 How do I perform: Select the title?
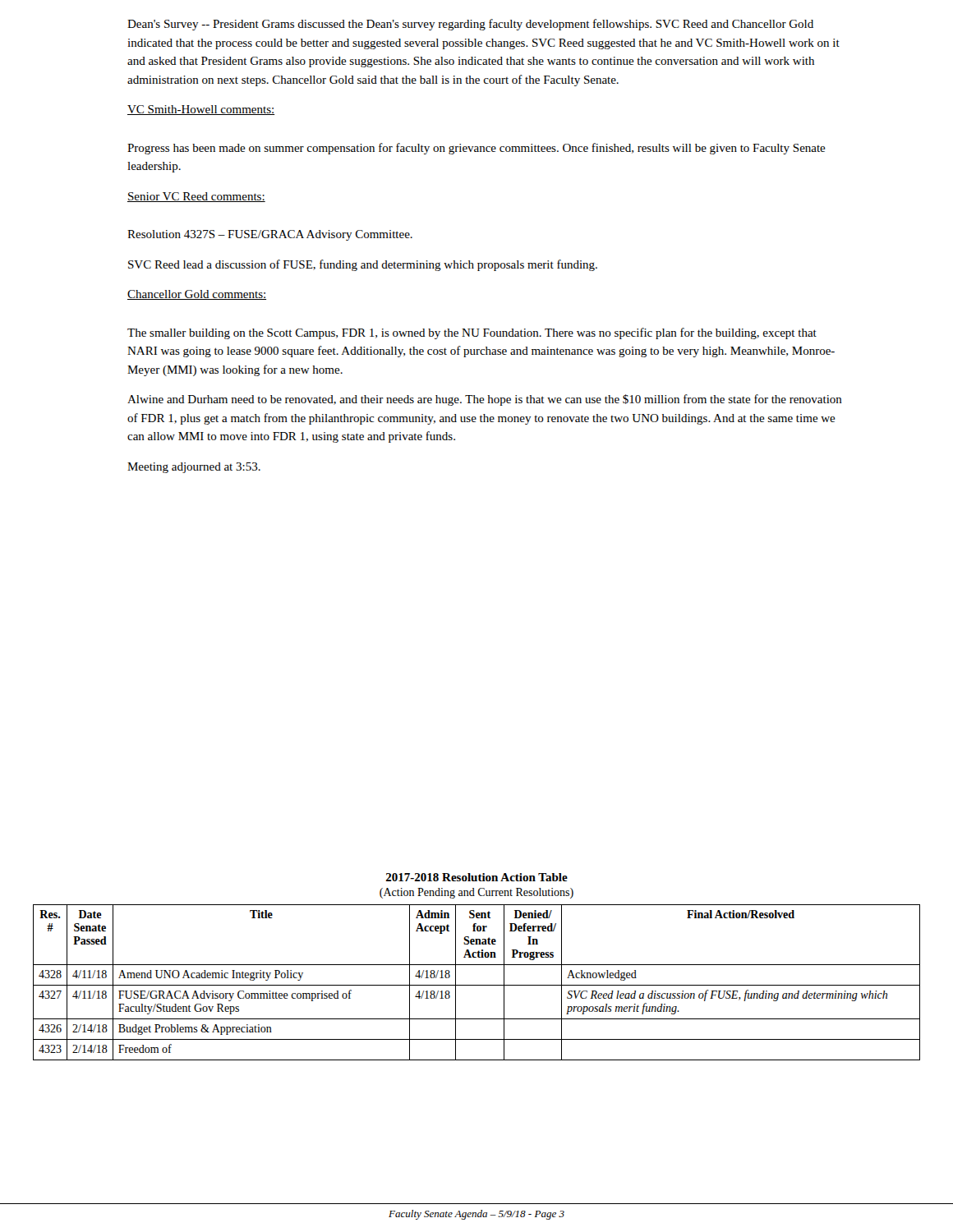pyautogui.click(x=476, y=877)
